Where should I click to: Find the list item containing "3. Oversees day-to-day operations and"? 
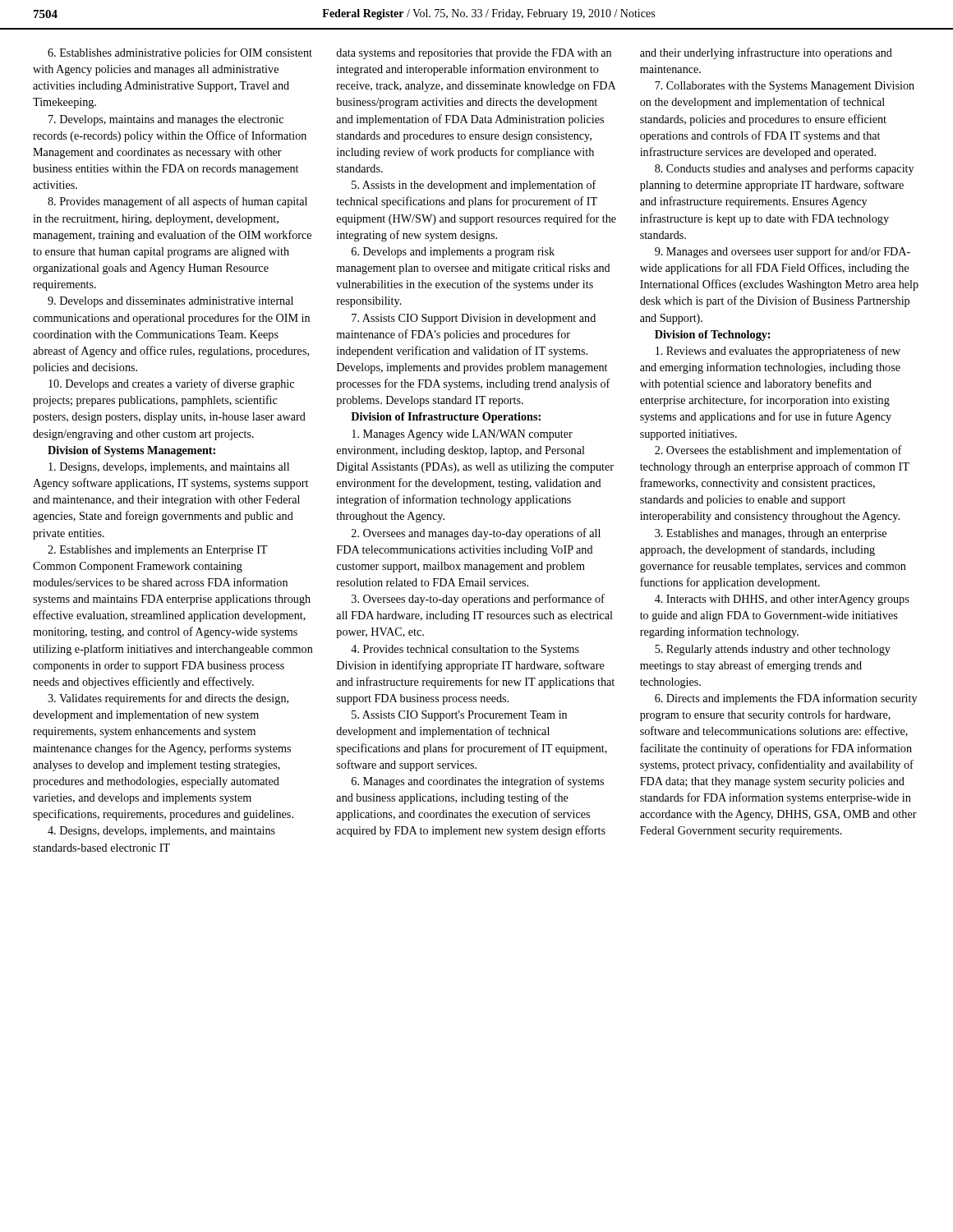tap(476, 616)
